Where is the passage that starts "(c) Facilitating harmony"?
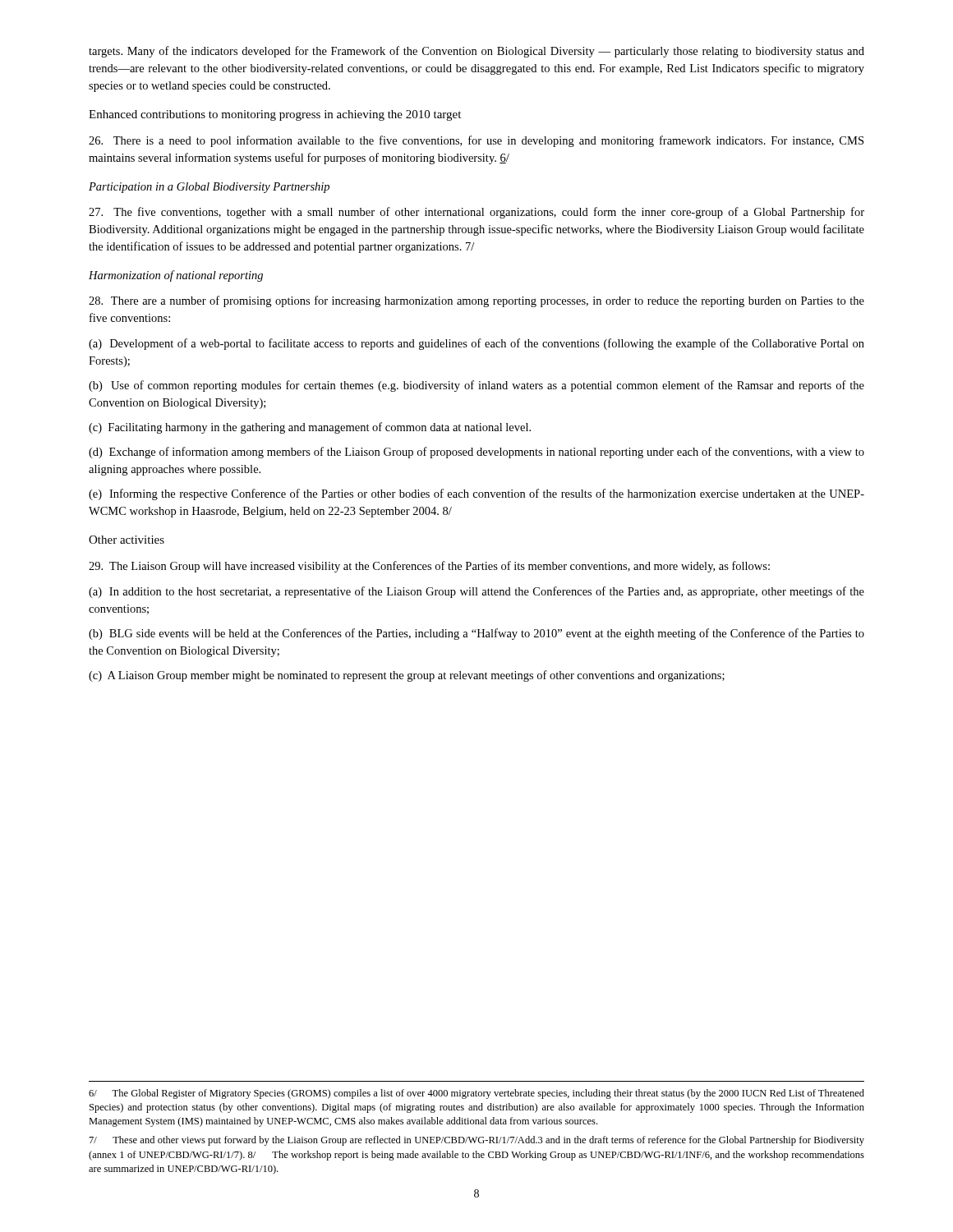953x1232 pixels. 310,427
